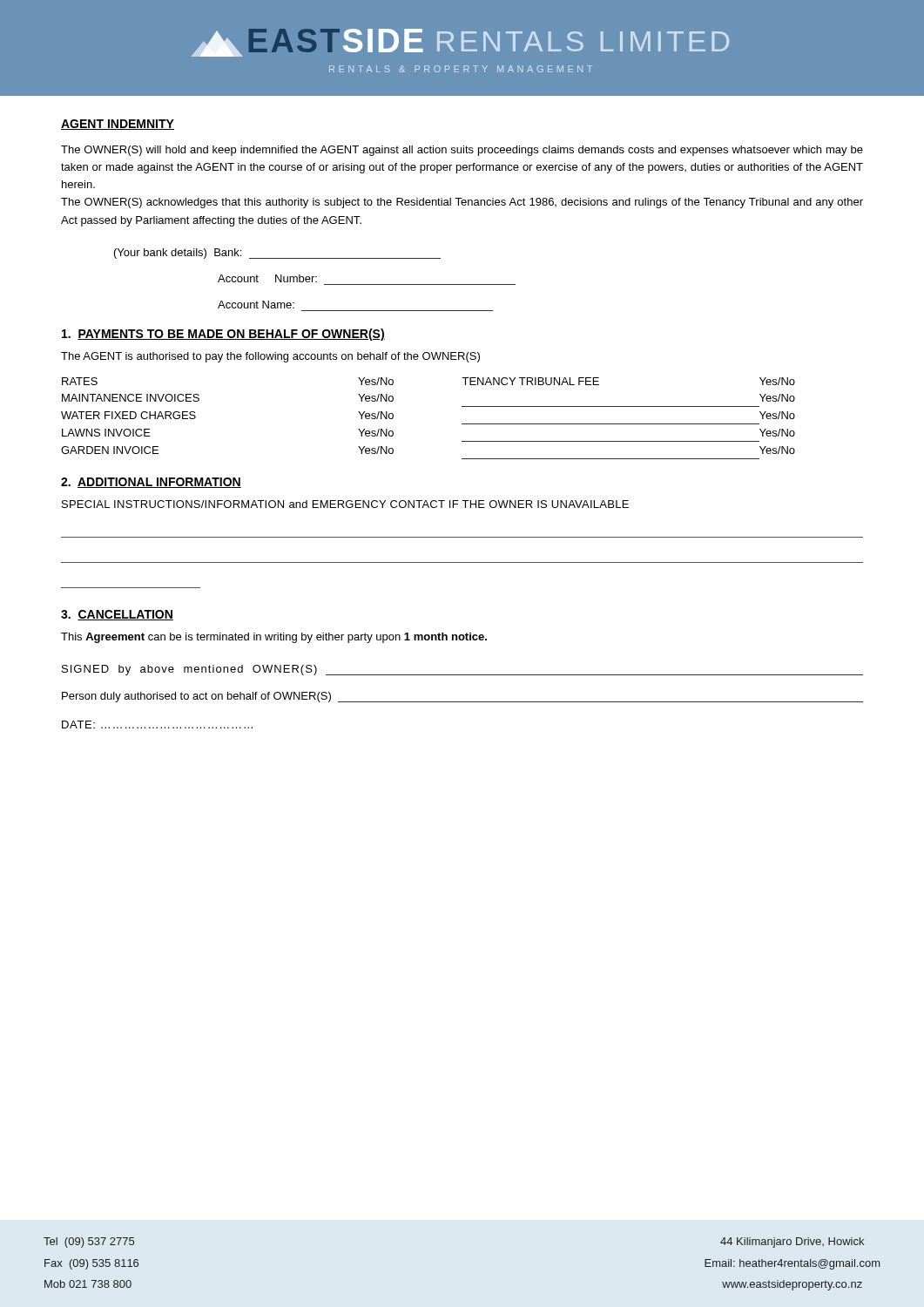This screenshot has height=1307, width=924.
Task: Click on the text block that says "This Agreement can be"
Action: point(274,636)
